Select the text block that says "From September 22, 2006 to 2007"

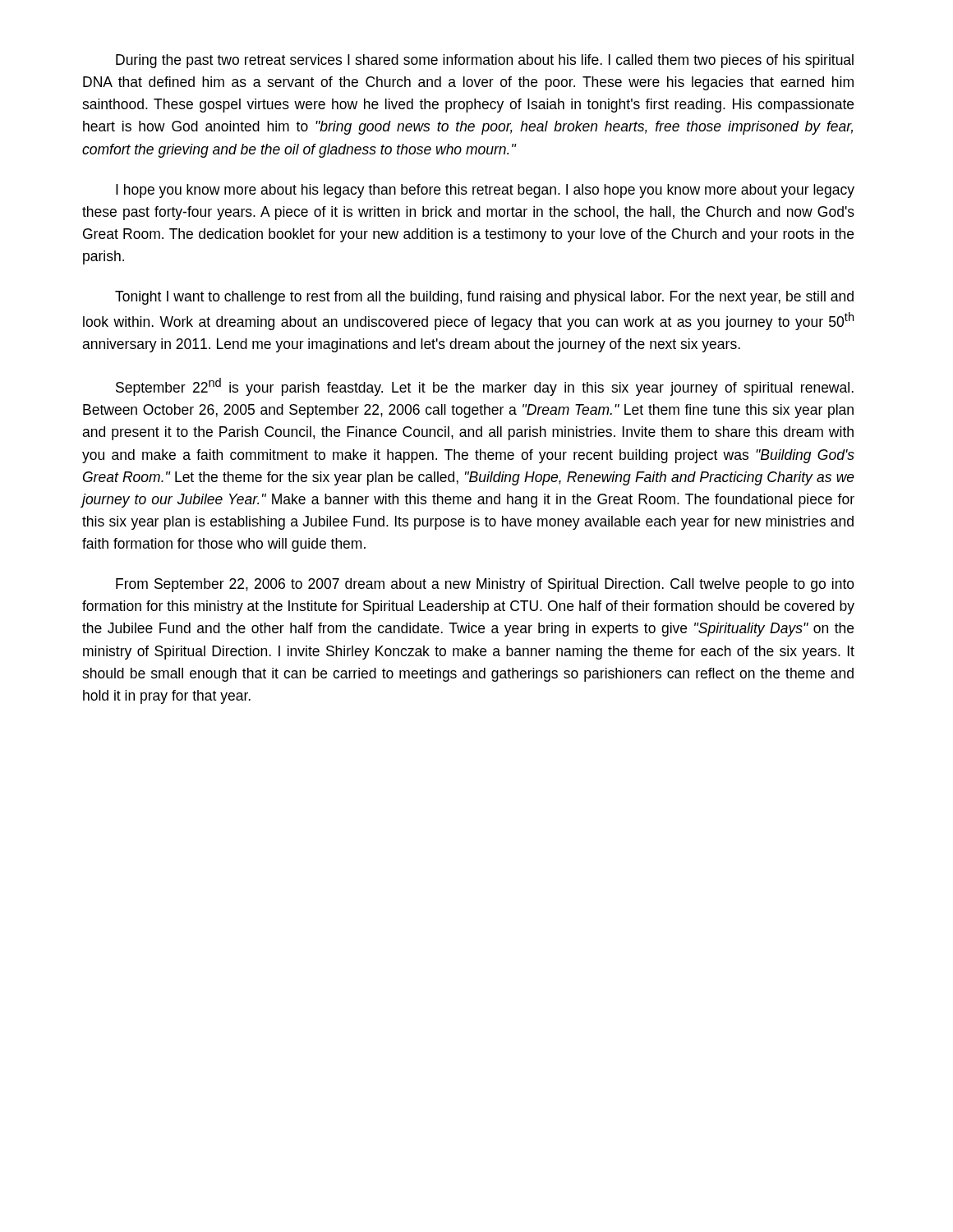click(468, 640)
